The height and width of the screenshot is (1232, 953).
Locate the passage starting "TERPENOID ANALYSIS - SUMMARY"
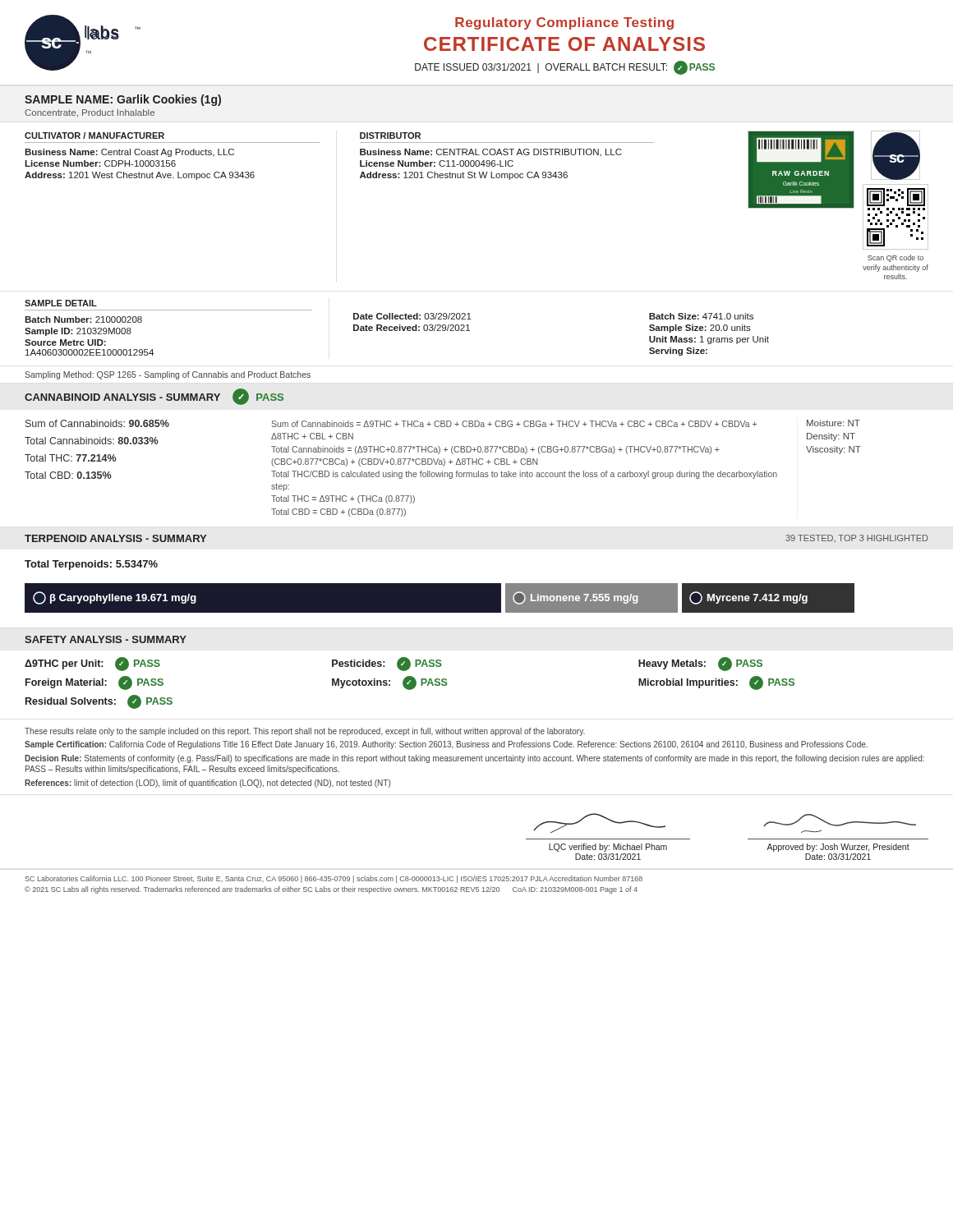pos(116,538)
